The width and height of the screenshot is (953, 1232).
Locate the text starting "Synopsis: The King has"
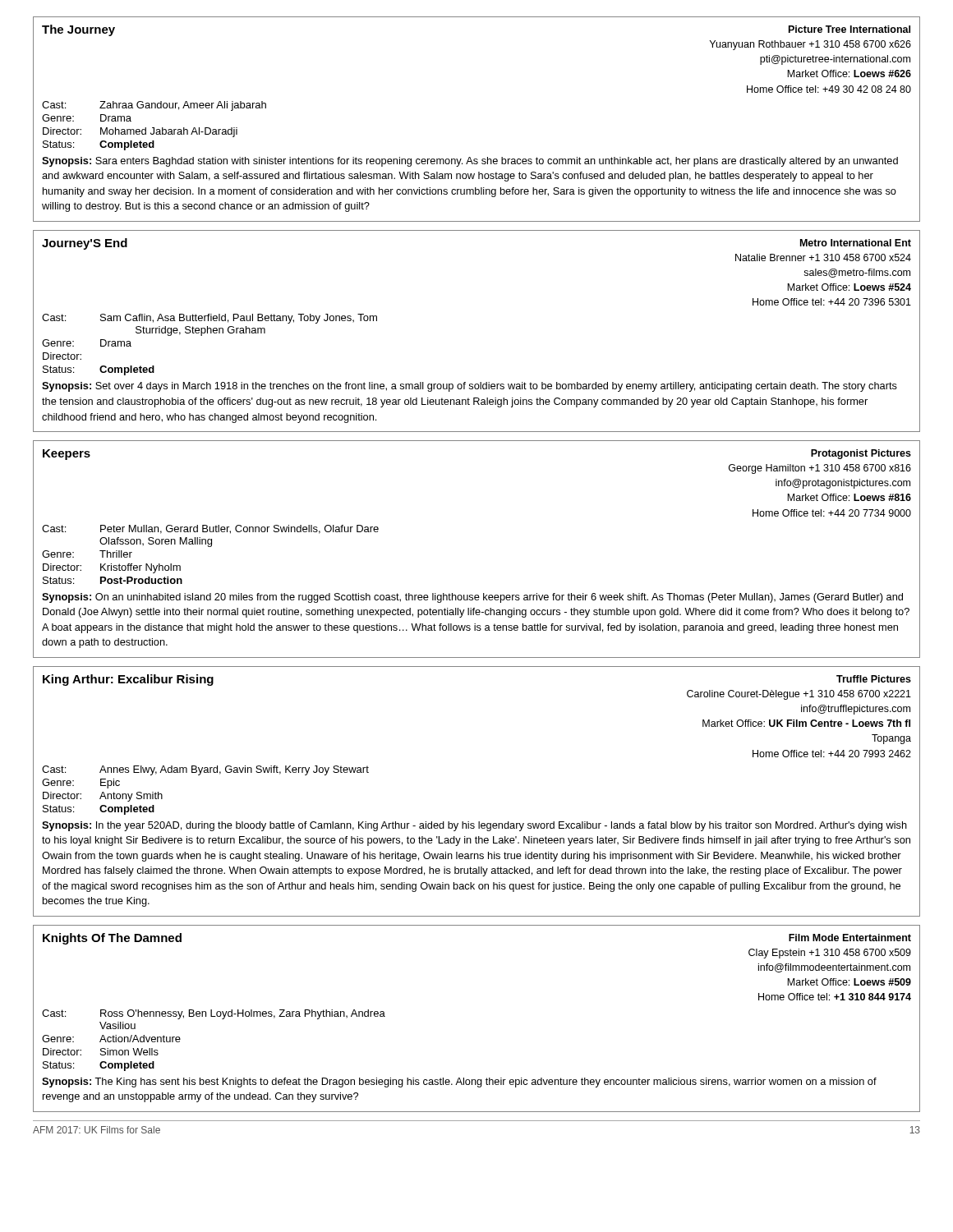459,1089
